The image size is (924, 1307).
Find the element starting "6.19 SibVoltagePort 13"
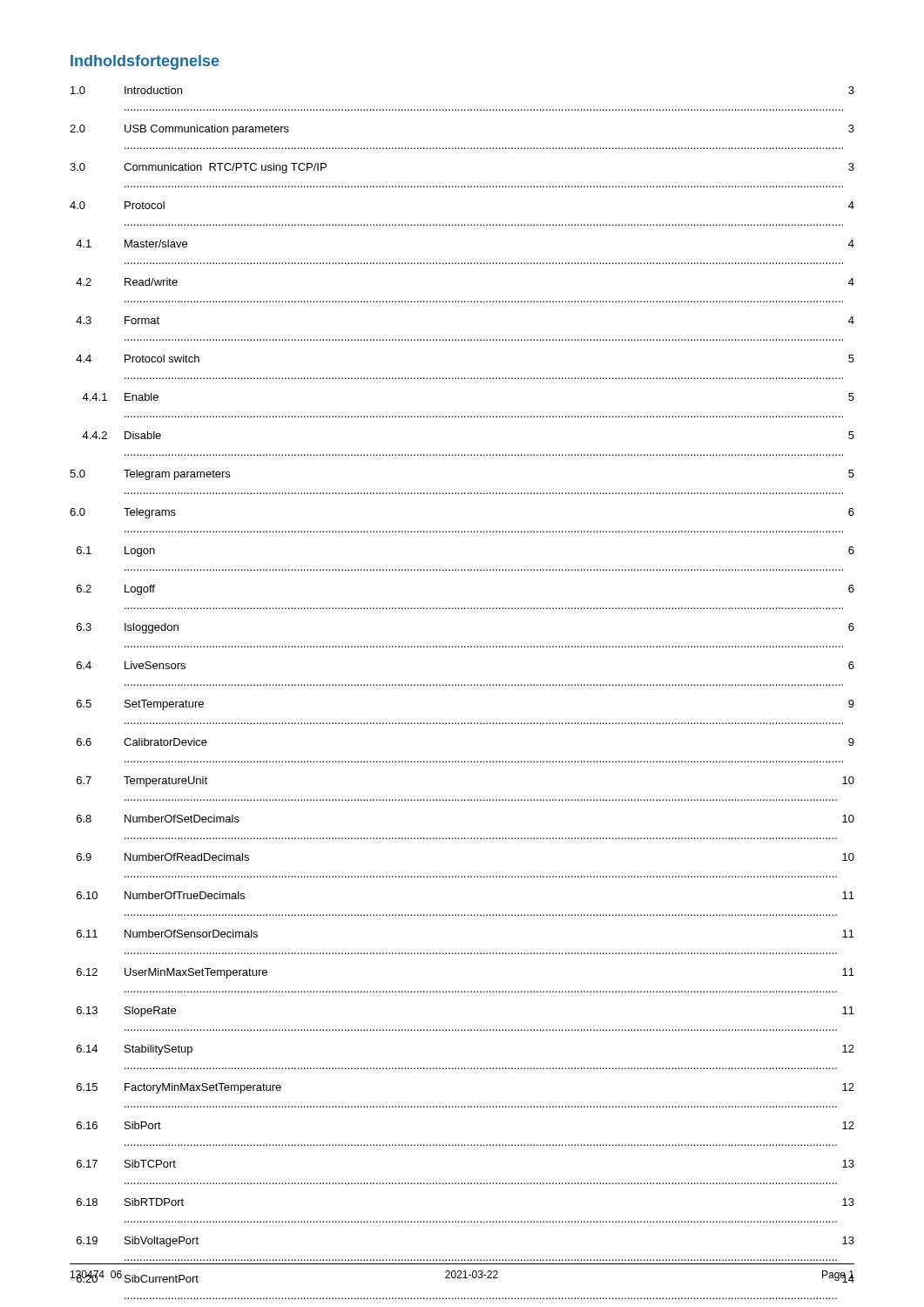tap(462, 1249)
